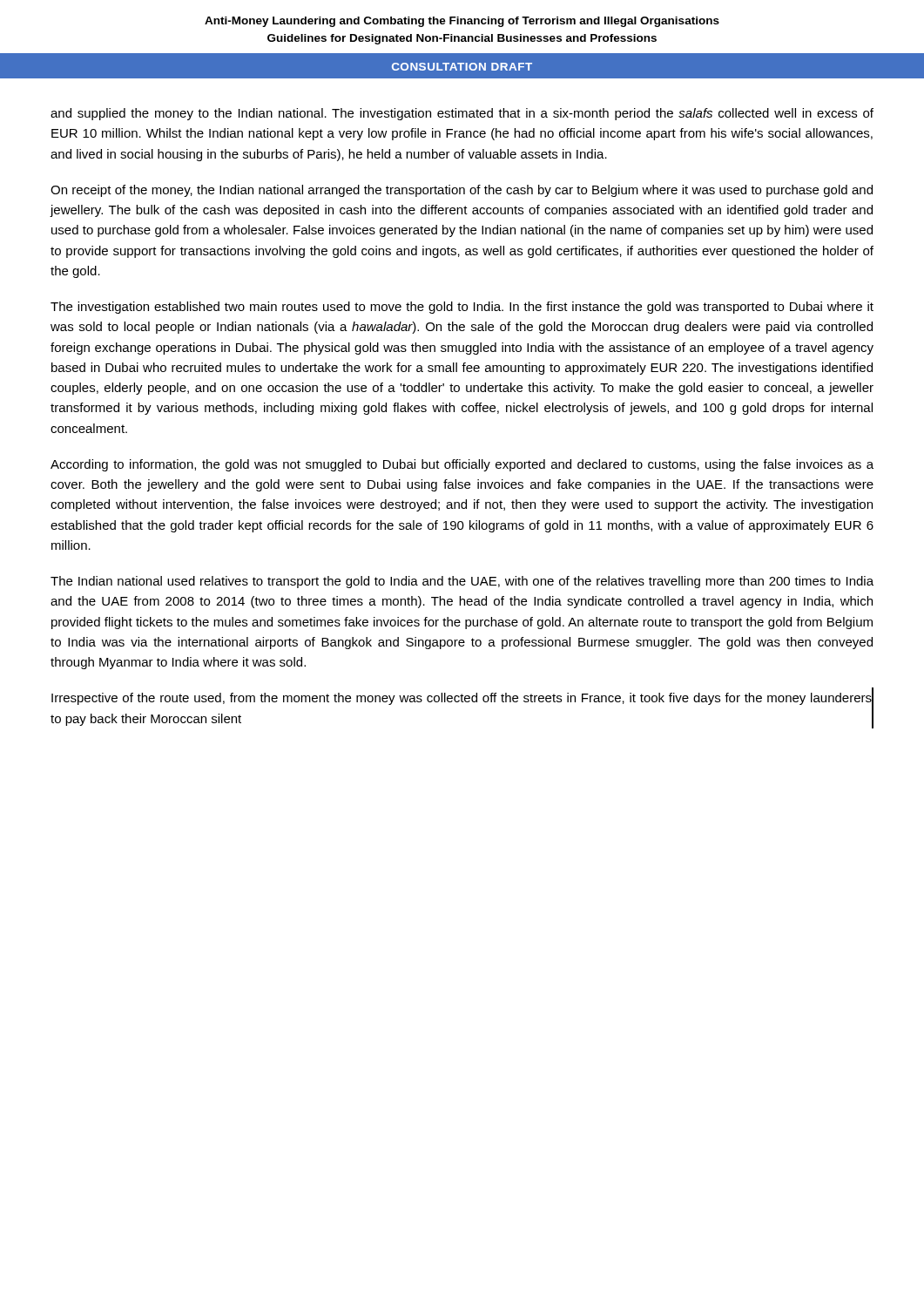Click the passage that begins "On receipt of the money, the Indian"
Screen dimensions: 1307x924
[462, 230]
